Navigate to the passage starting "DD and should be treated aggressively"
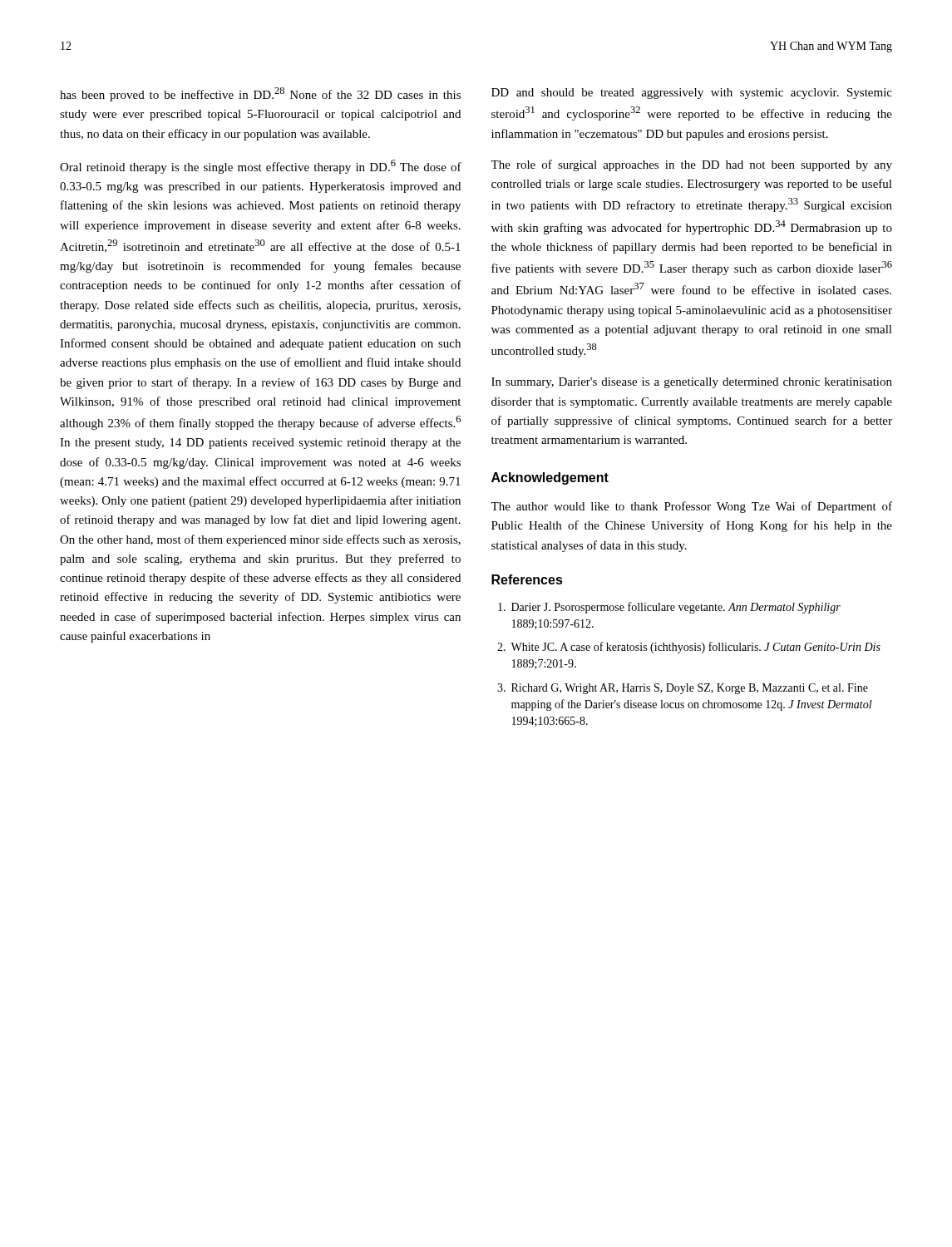The height and width of the screenshot is (1247, 952). (x=692, y=267)
